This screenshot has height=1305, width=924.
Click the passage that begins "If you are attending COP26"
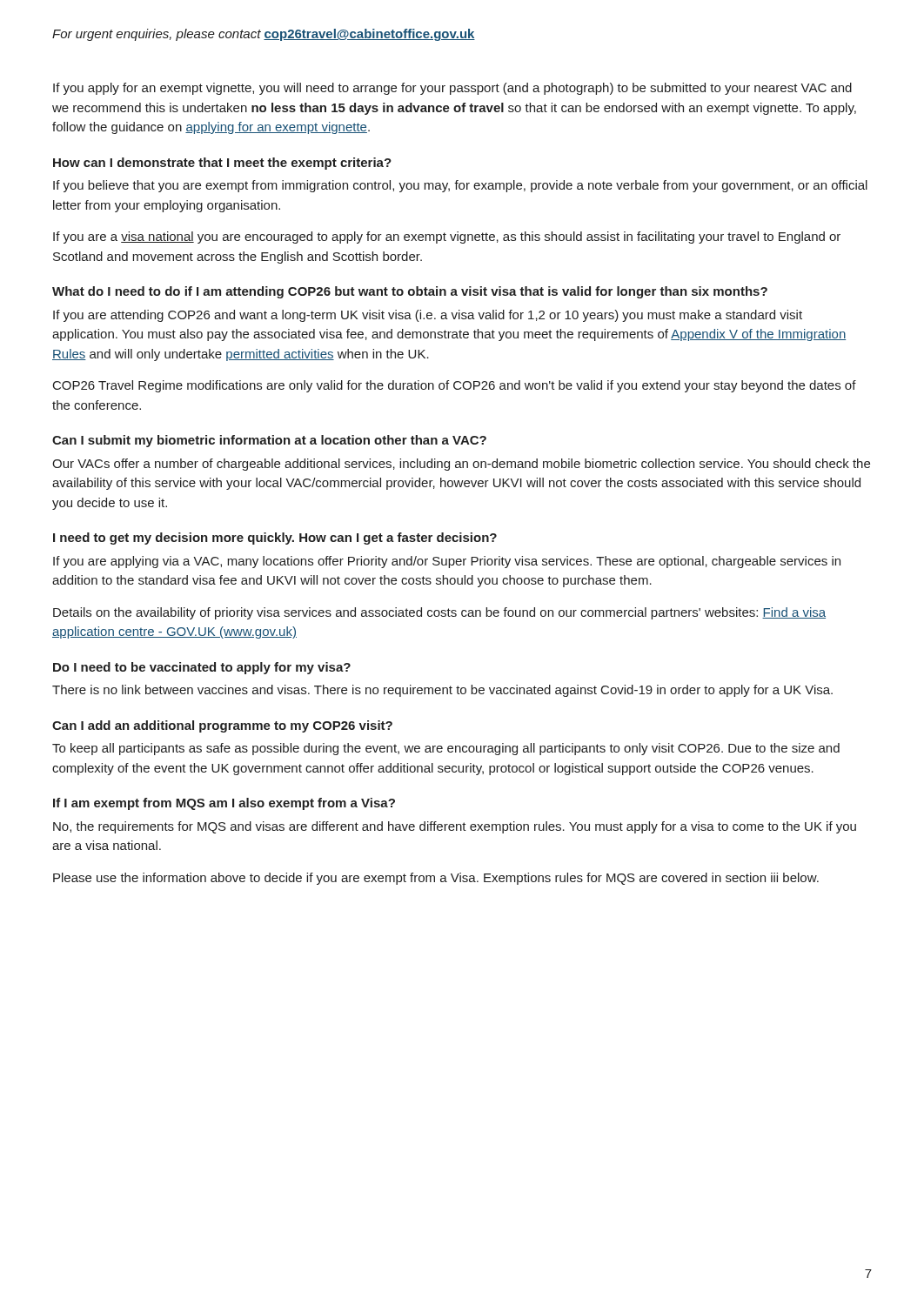tap(462, 334)
